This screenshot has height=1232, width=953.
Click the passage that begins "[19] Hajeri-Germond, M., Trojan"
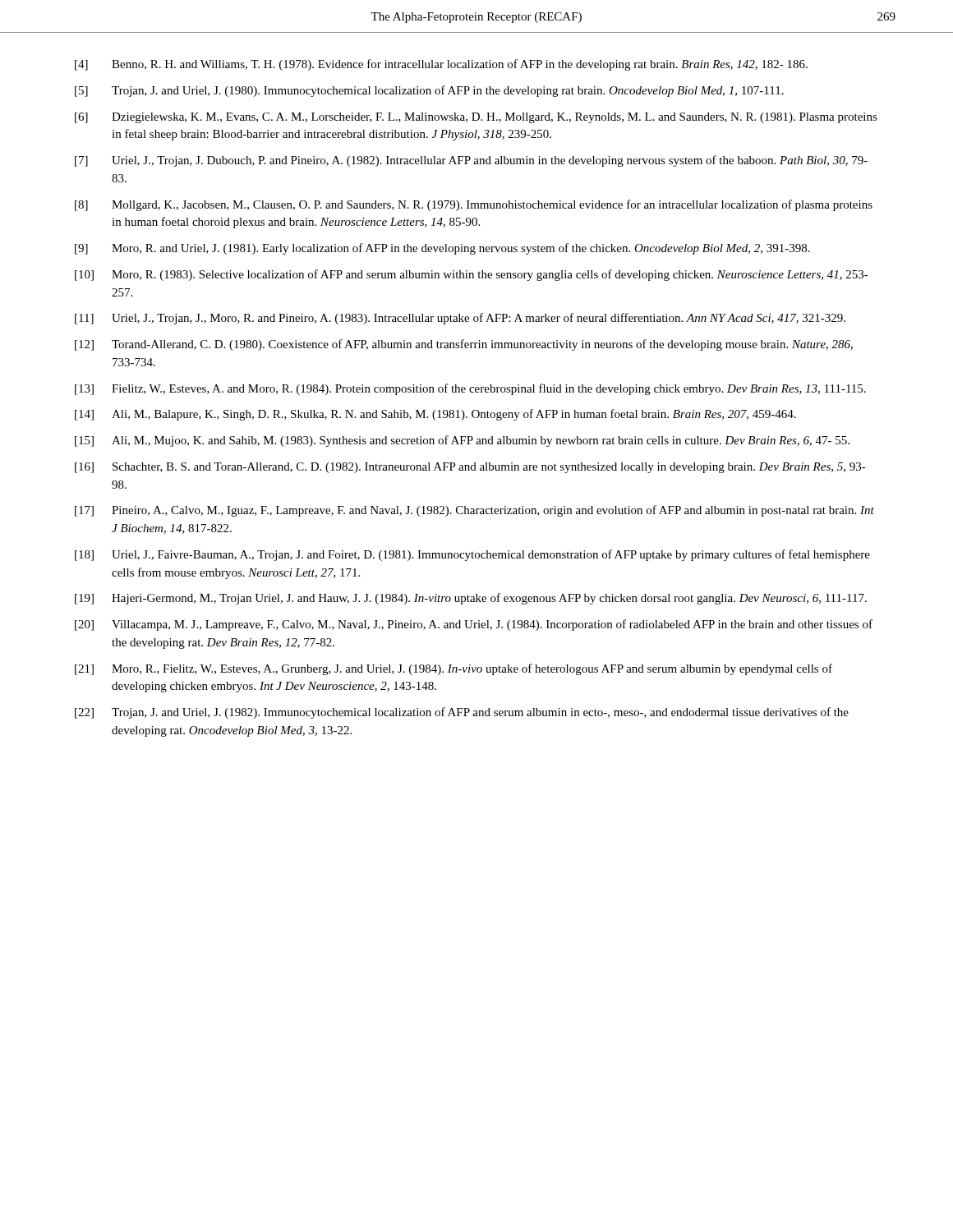coord(476,599)
